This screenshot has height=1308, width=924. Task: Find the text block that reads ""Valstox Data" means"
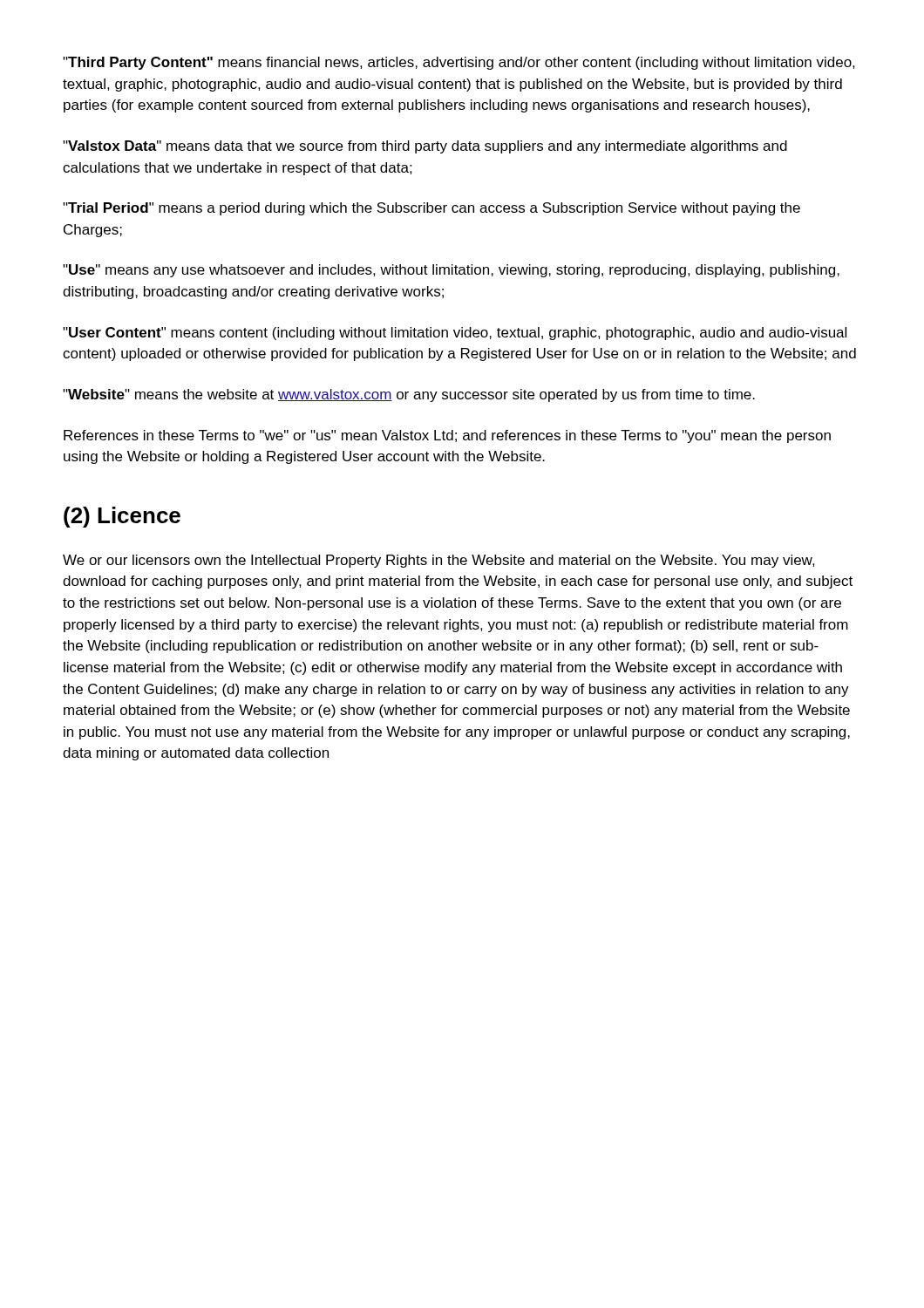(x=425, y=157)
